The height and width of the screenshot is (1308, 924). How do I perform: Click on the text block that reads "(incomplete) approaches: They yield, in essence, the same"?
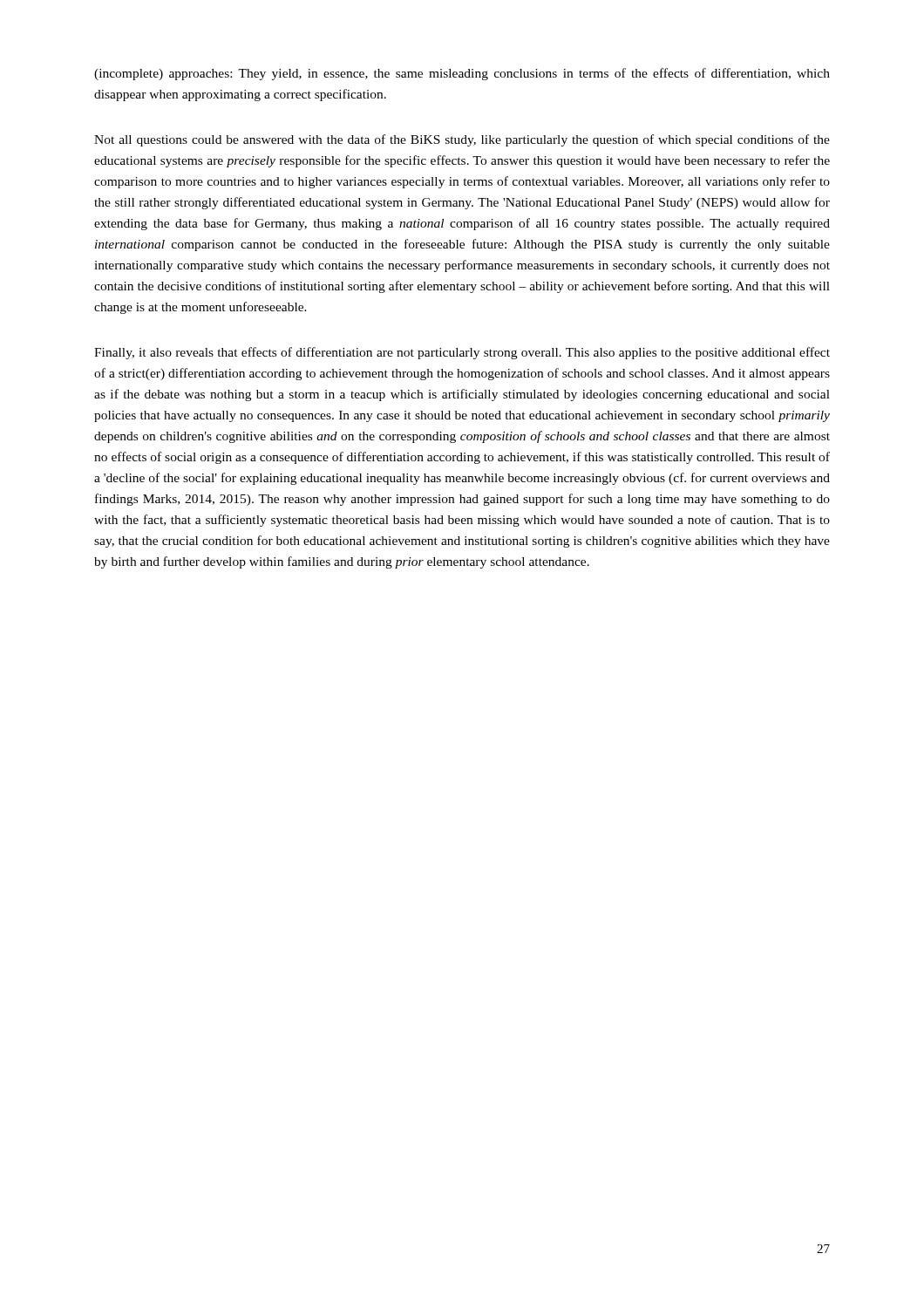point(462,83)
